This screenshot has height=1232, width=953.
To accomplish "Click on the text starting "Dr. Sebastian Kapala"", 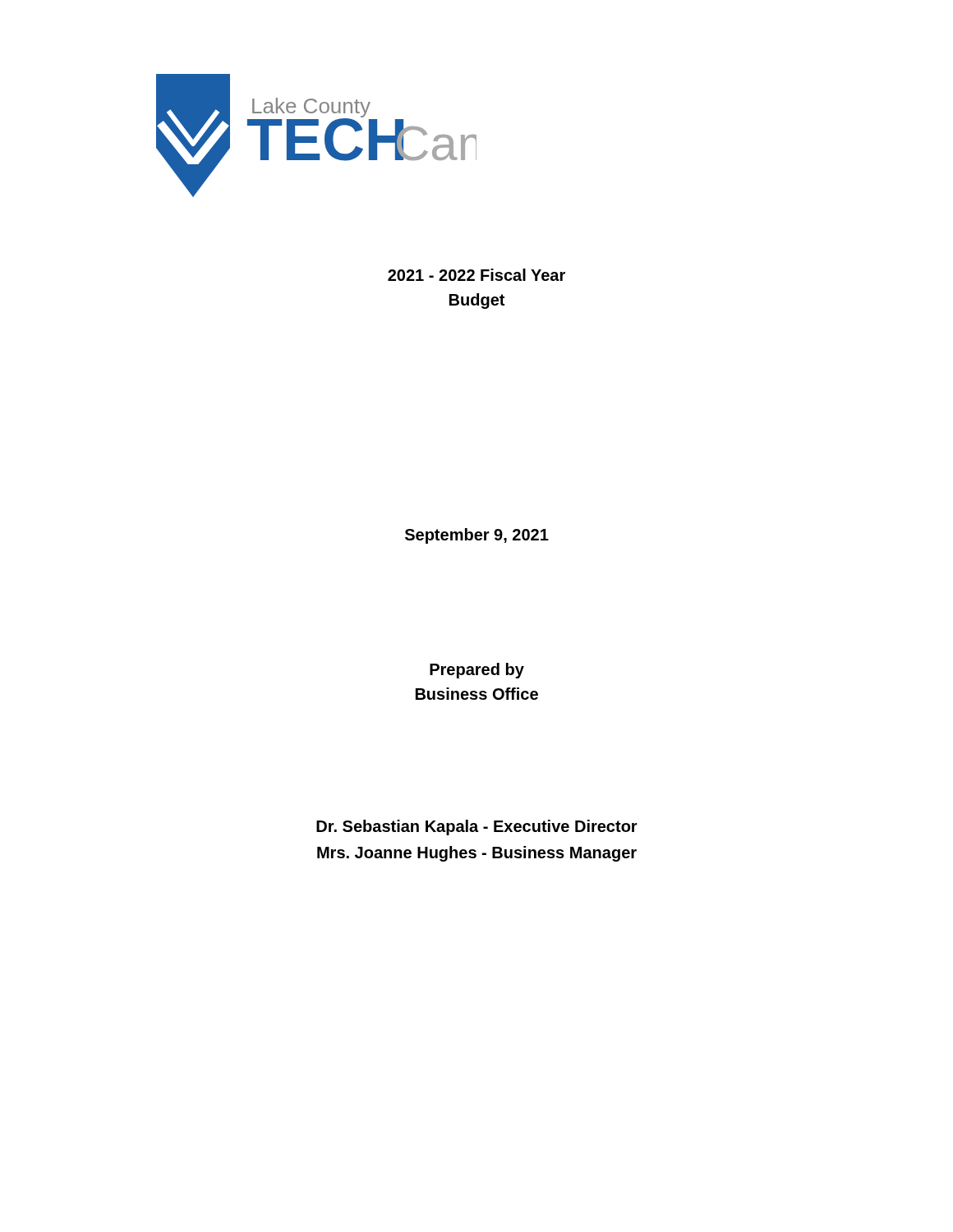I will (x=476, y=839).
